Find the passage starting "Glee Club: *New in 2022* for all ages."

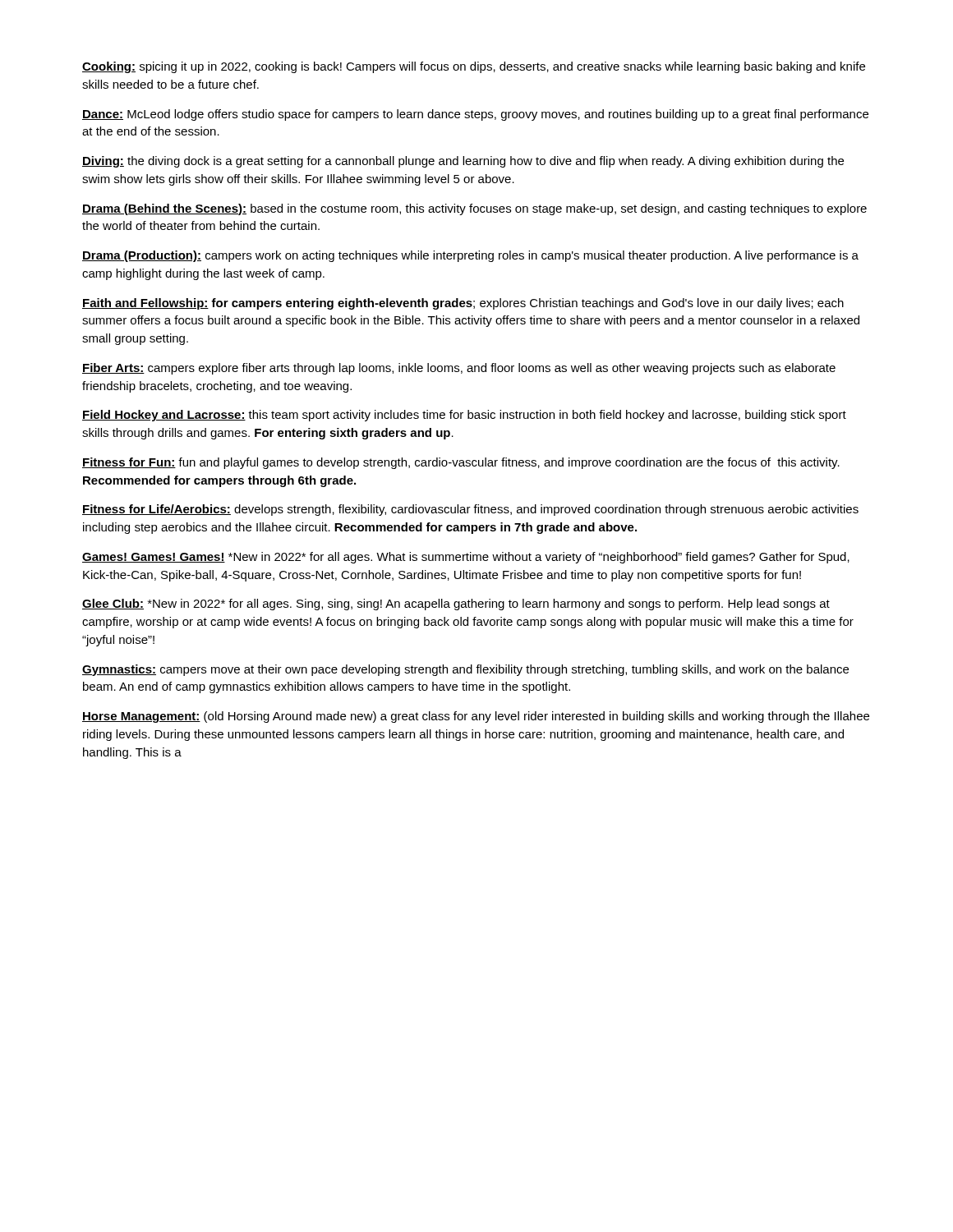click(468, 621)
